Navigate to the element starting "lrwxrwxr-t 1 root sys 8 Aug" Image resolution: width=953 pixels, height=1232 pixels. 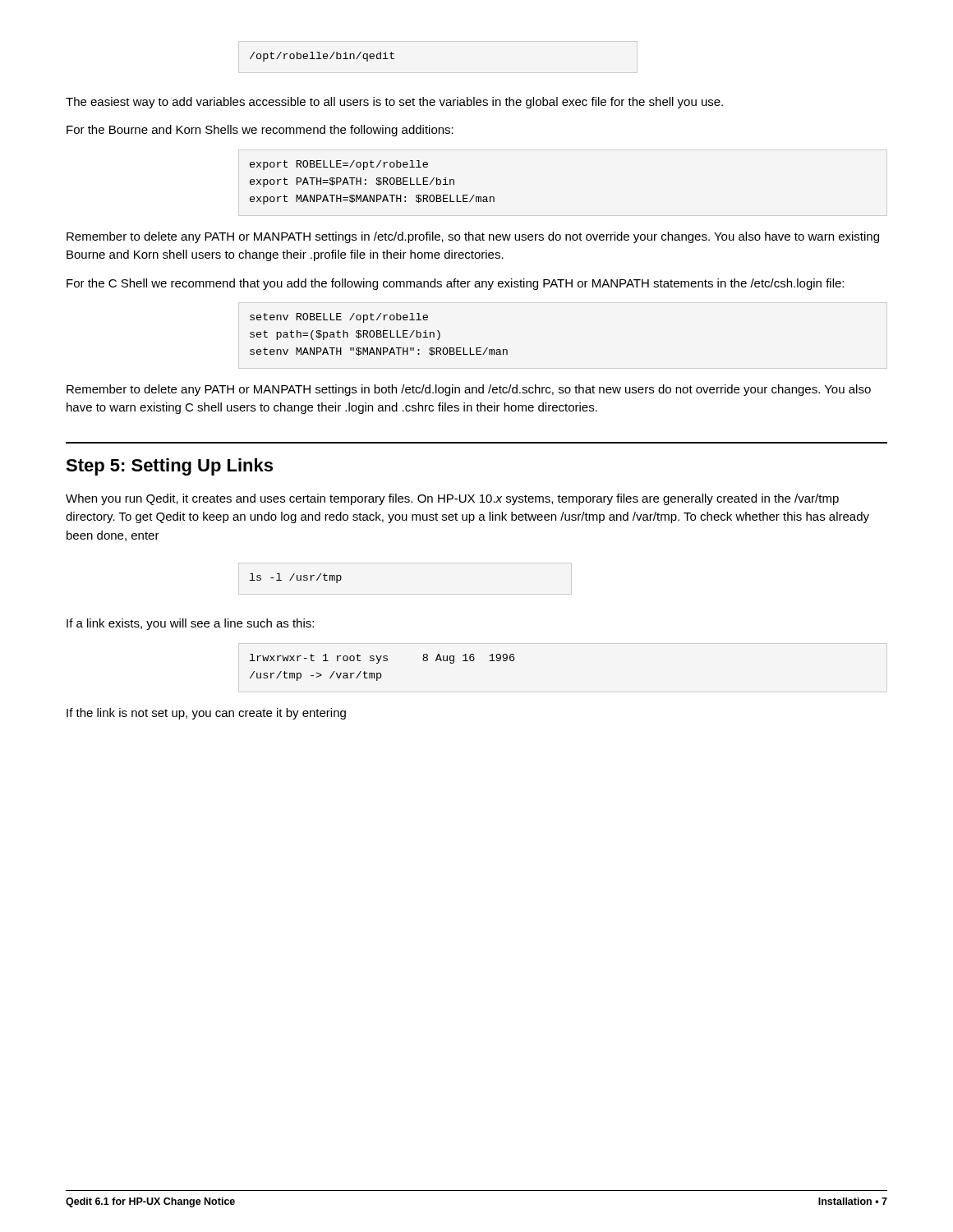[x=382, y=667]
